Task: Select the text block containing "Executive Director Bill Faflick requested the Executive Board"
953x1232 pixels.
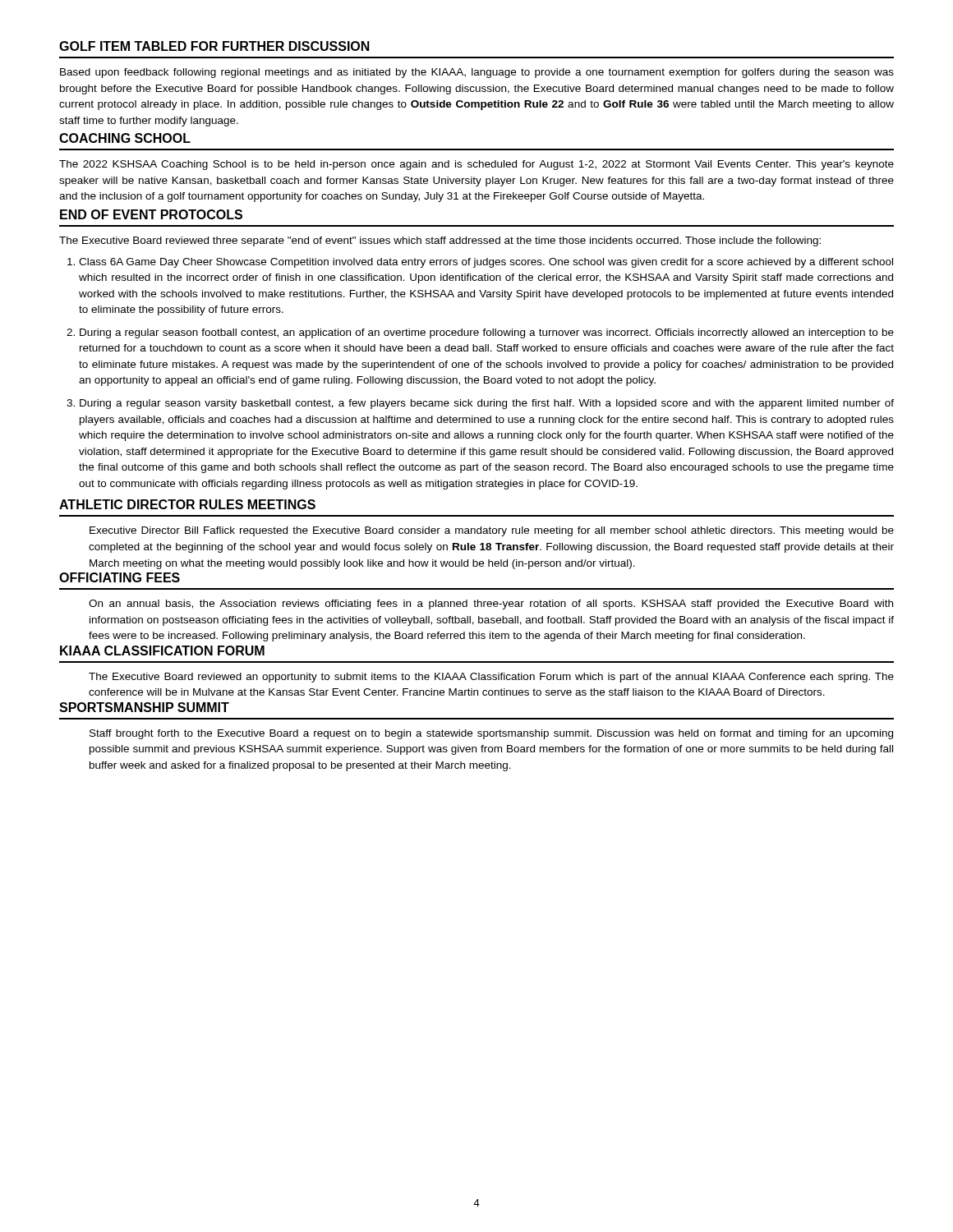Action: tap(491, 547)
